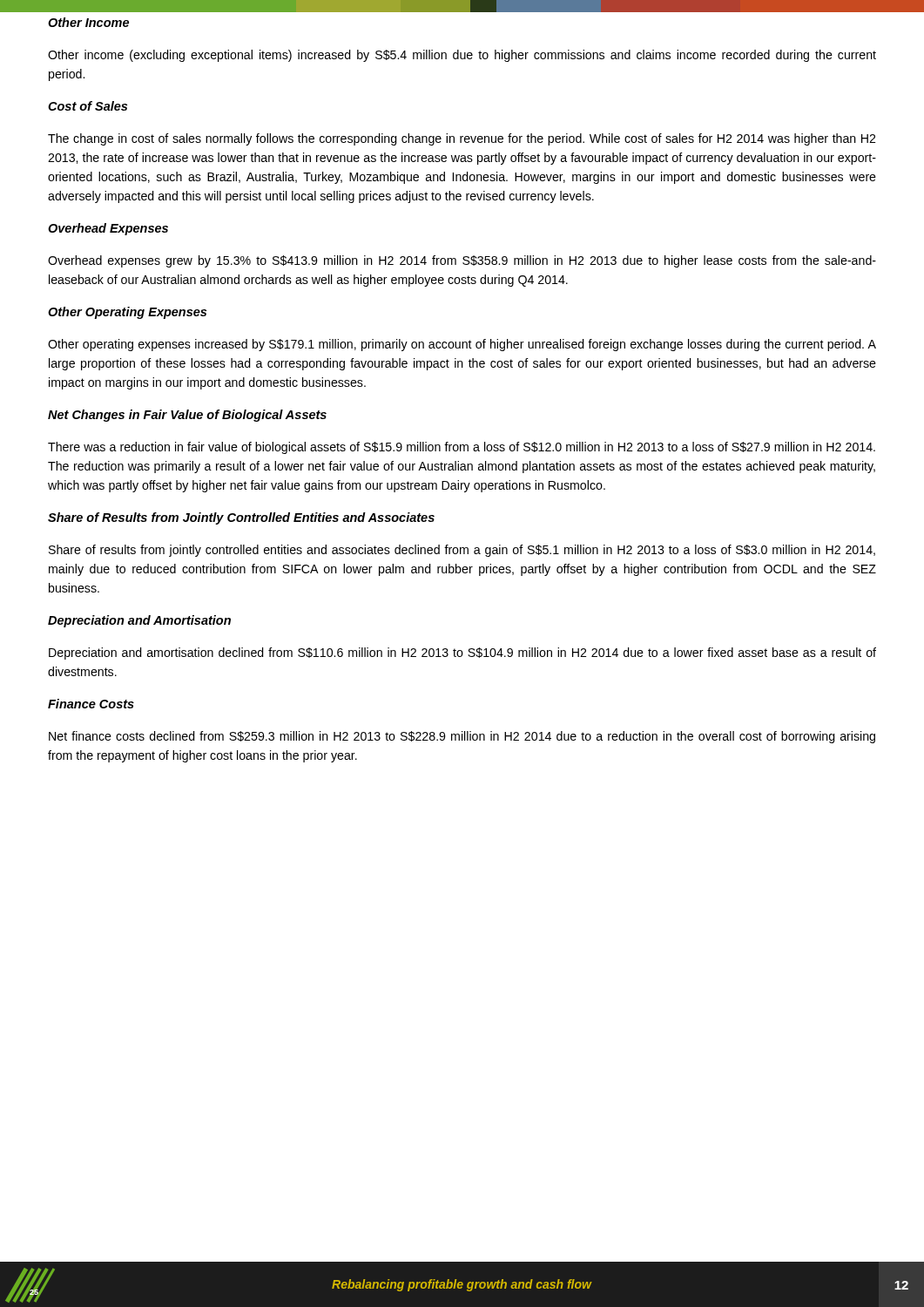Where is the passage that starts "Overhead expenses grew by 15.3% to S$413.9 million"?
This screenshot has height=1307, width=924.
click(x=462, y=270)
